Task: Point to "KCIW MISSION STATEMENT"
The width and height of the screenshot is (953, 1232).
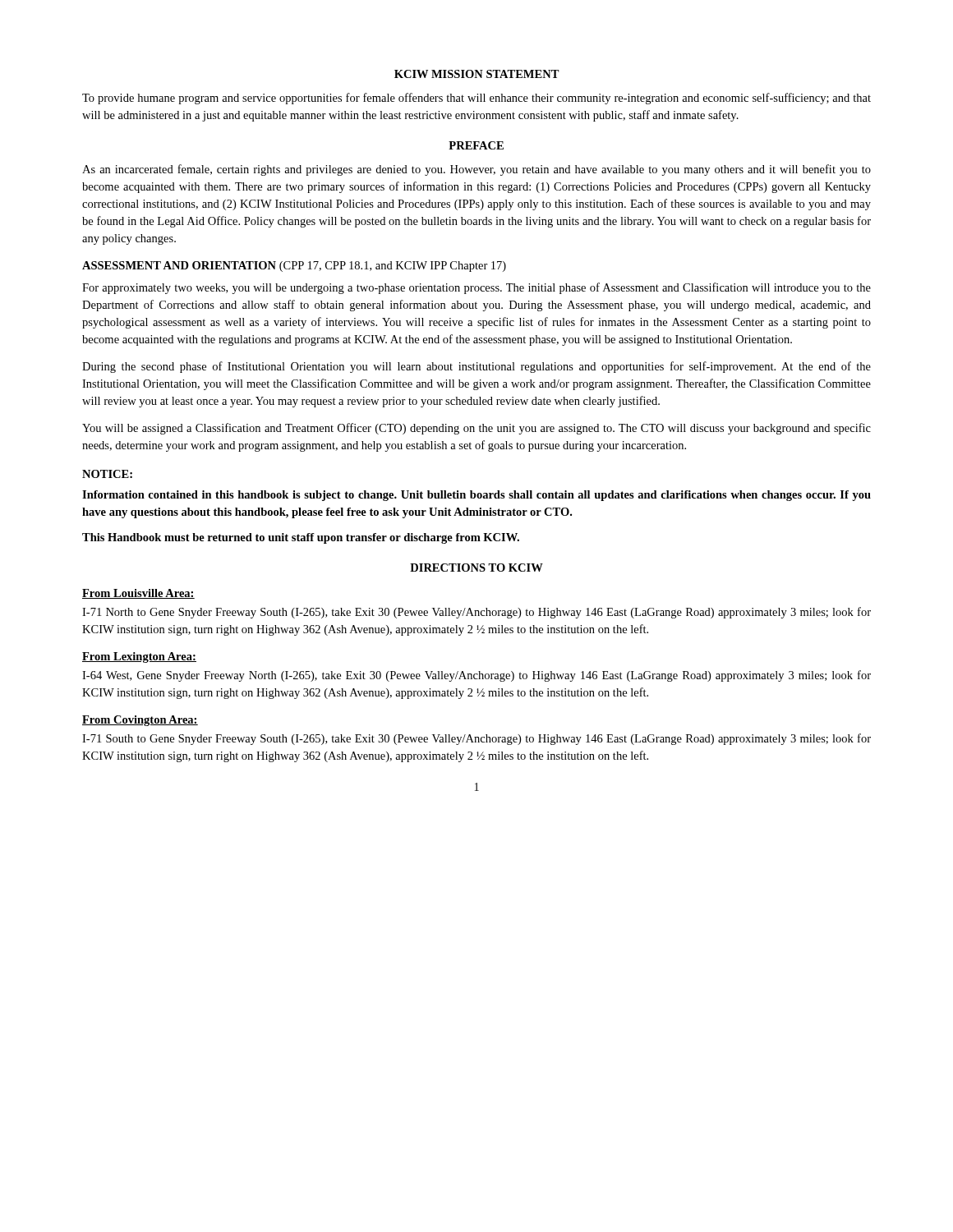Action: pyautogui.click(x=476, y=74)
